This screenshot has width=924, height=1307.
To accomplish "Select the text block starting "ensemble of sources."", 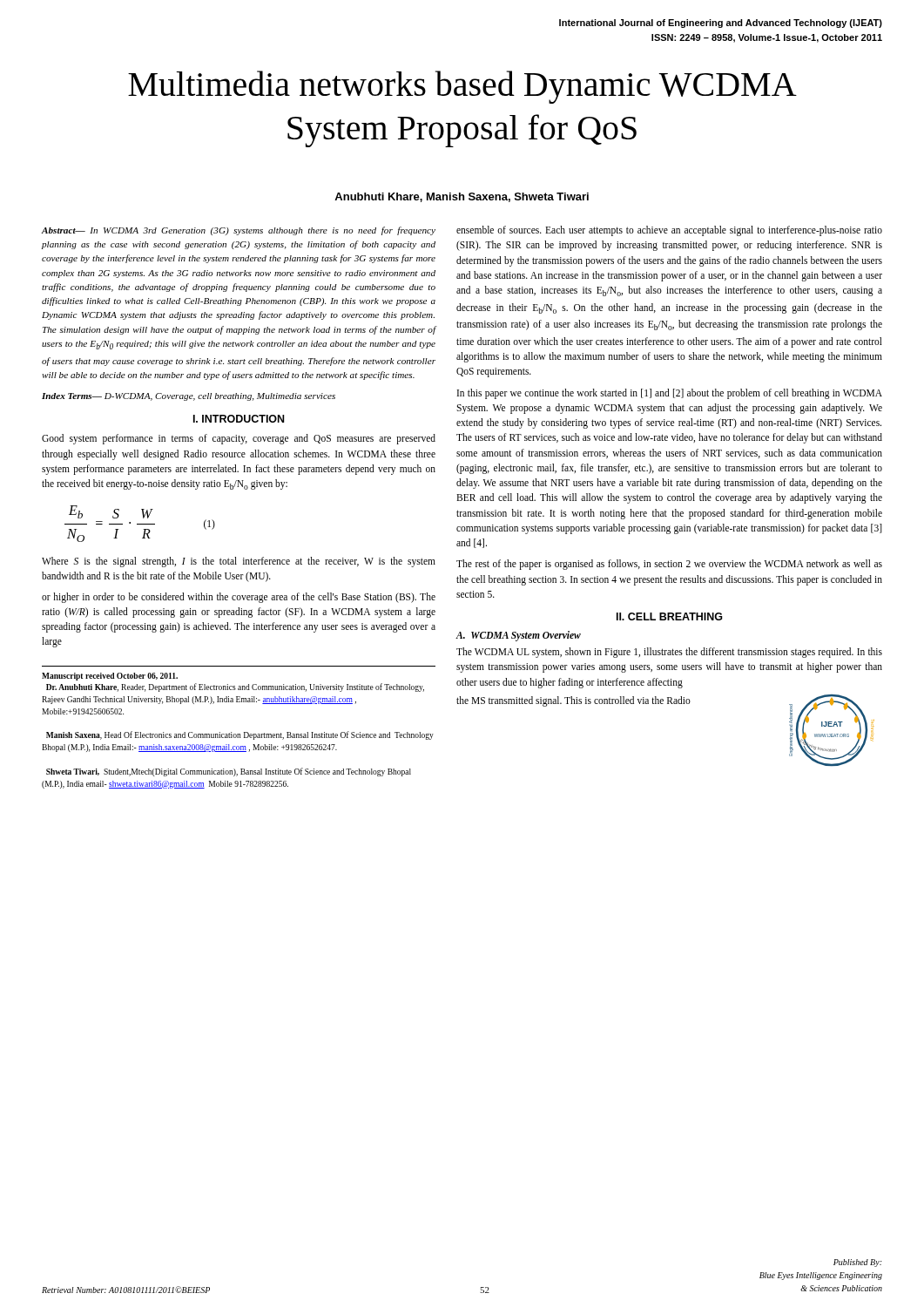I will (x=669, y=301).
